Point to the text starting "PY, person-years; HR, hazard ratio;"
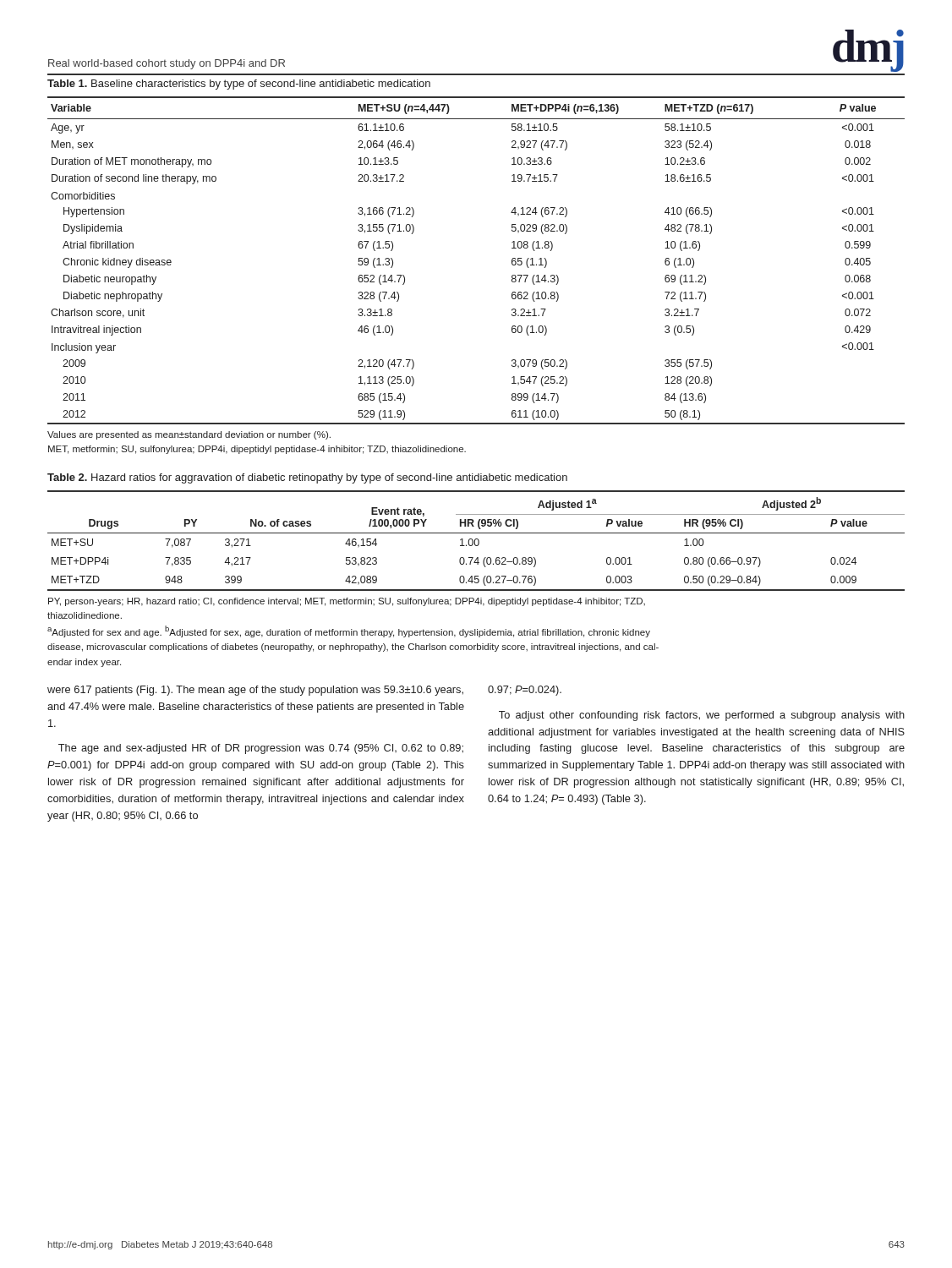Viewport: 952px width, 1268px height. tap(353, 631)
